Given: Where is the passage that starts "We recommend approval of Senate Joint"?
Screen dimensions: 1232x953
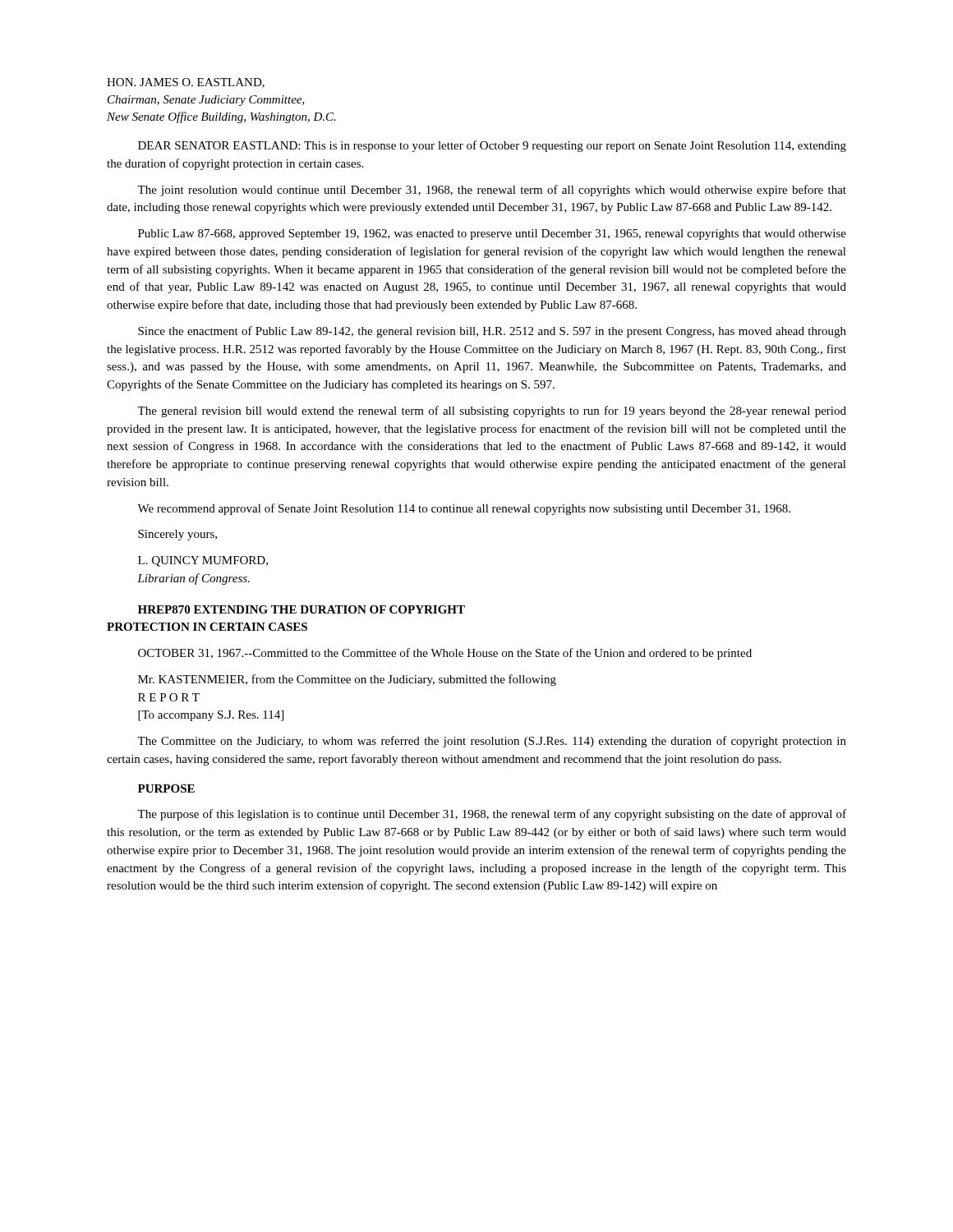Looking at the screenshot, I should 476,509.
